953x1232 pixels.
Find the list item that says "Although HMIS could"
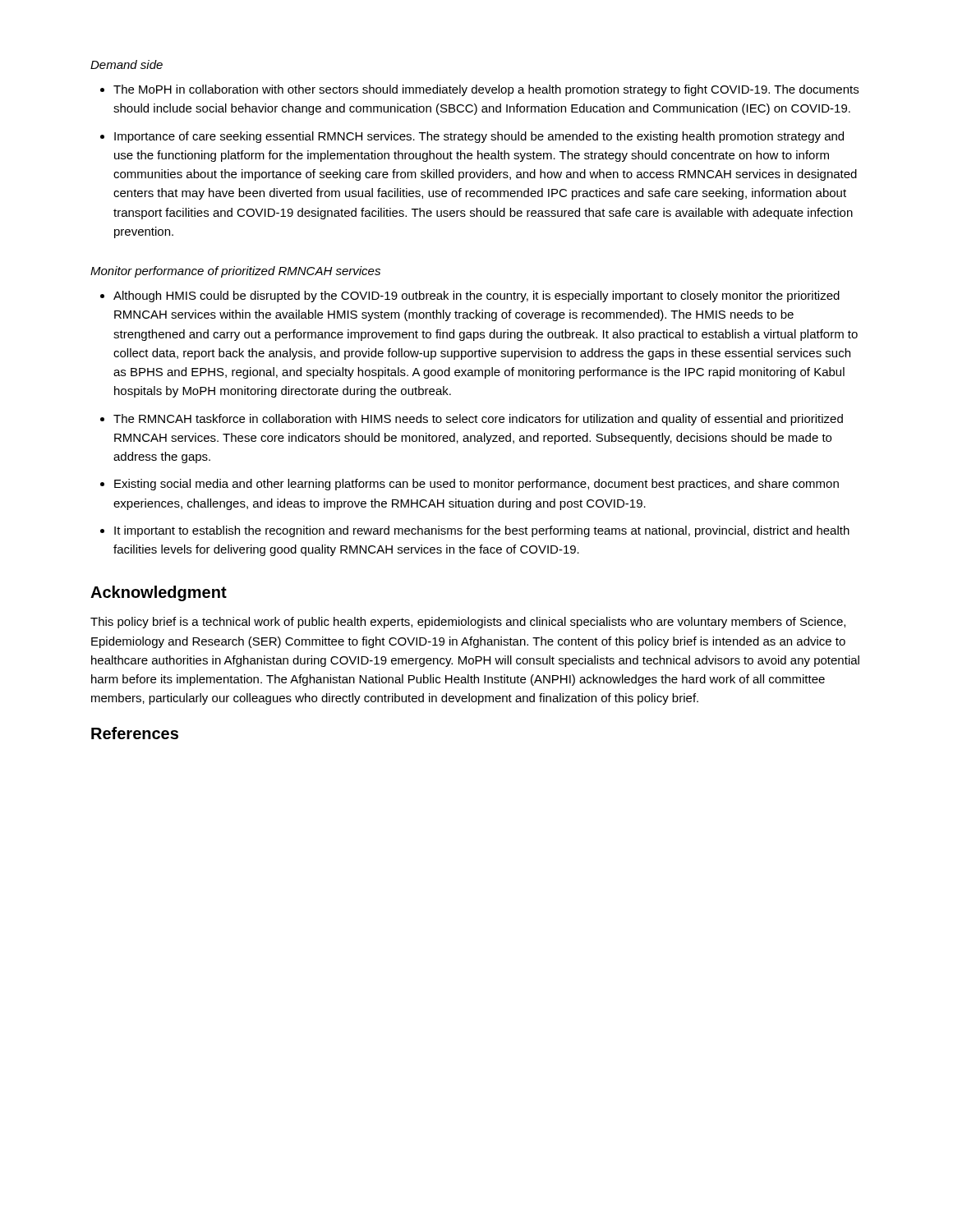pos(488,343)
